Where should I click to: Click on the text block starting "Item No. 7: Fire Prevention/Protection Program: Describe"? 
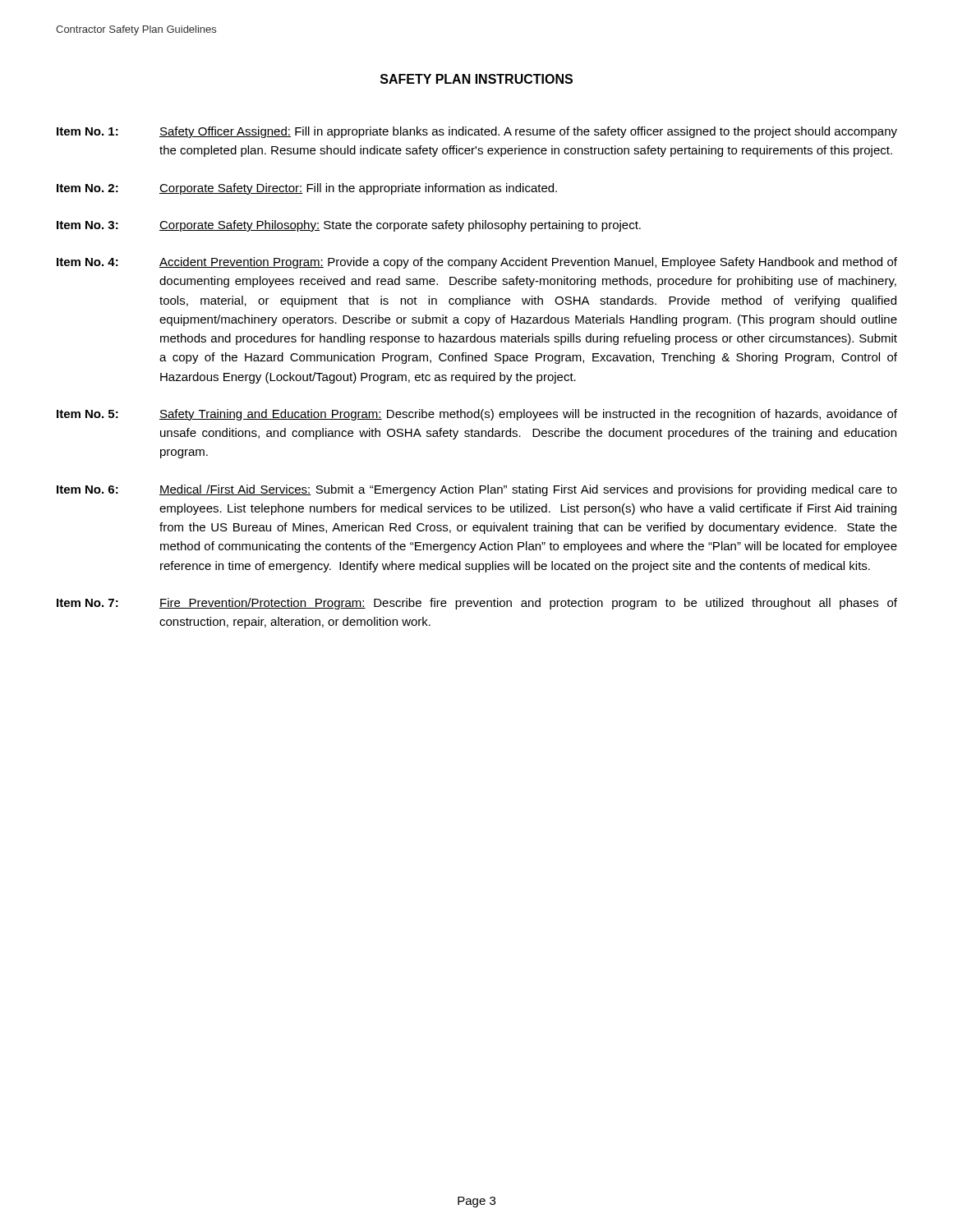pyautogui.click(x=476, y=612)
